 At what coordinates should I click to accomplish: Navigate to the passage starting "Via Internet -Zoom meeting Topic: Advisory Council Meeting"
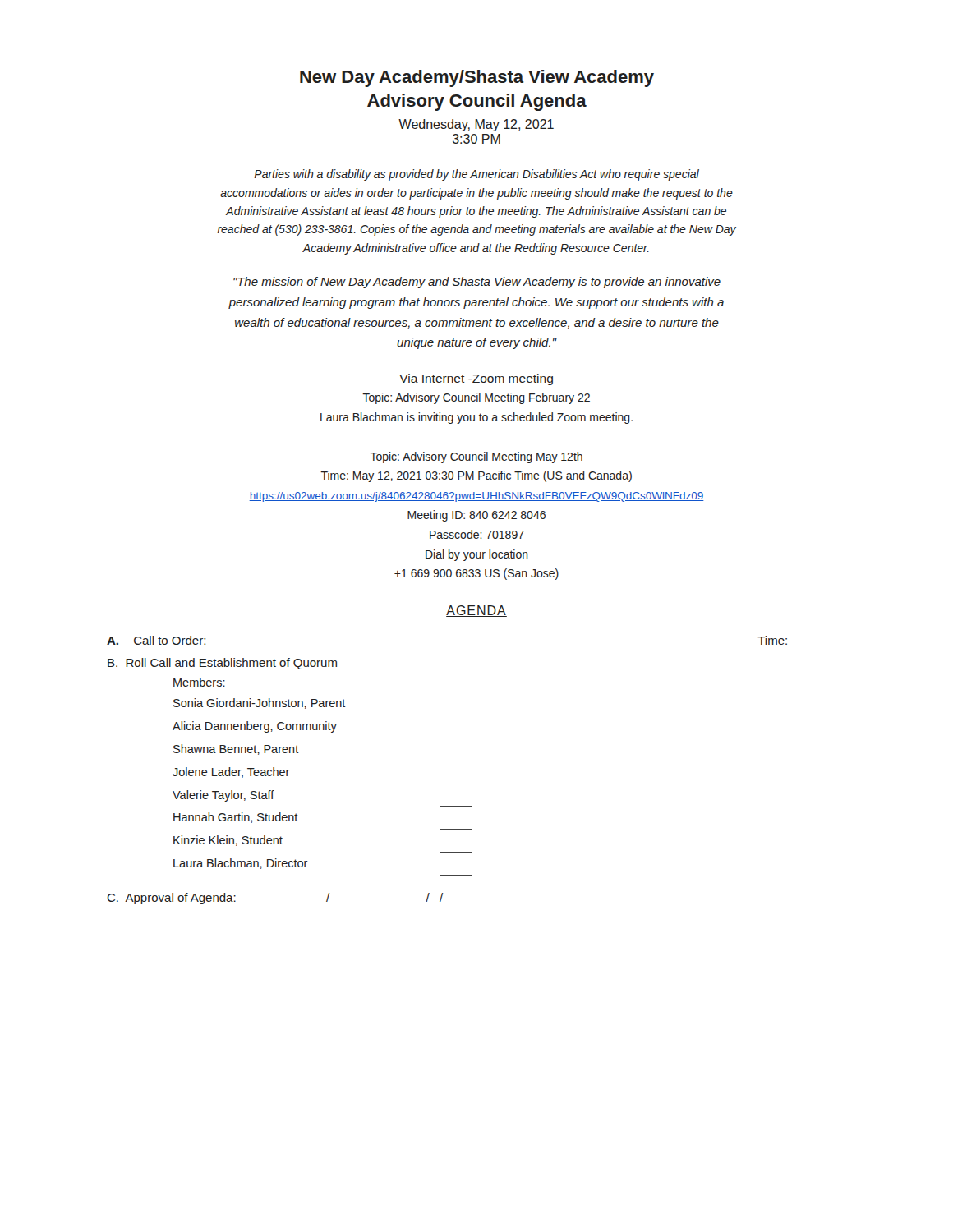point(476,478)
